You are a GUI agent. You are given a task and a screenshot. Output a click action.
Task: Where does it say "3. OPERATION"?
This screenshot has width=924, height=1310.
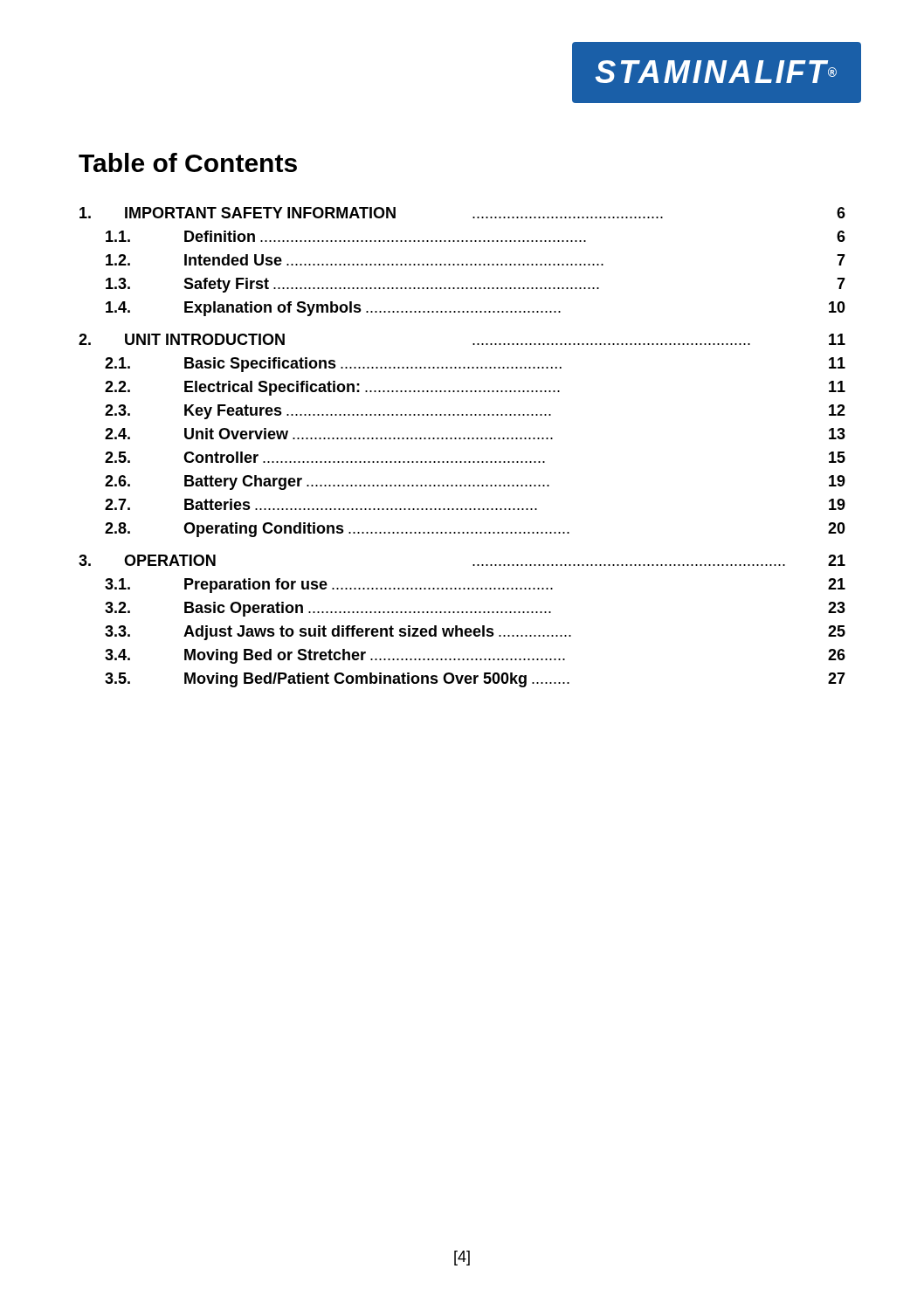(462, 561)
